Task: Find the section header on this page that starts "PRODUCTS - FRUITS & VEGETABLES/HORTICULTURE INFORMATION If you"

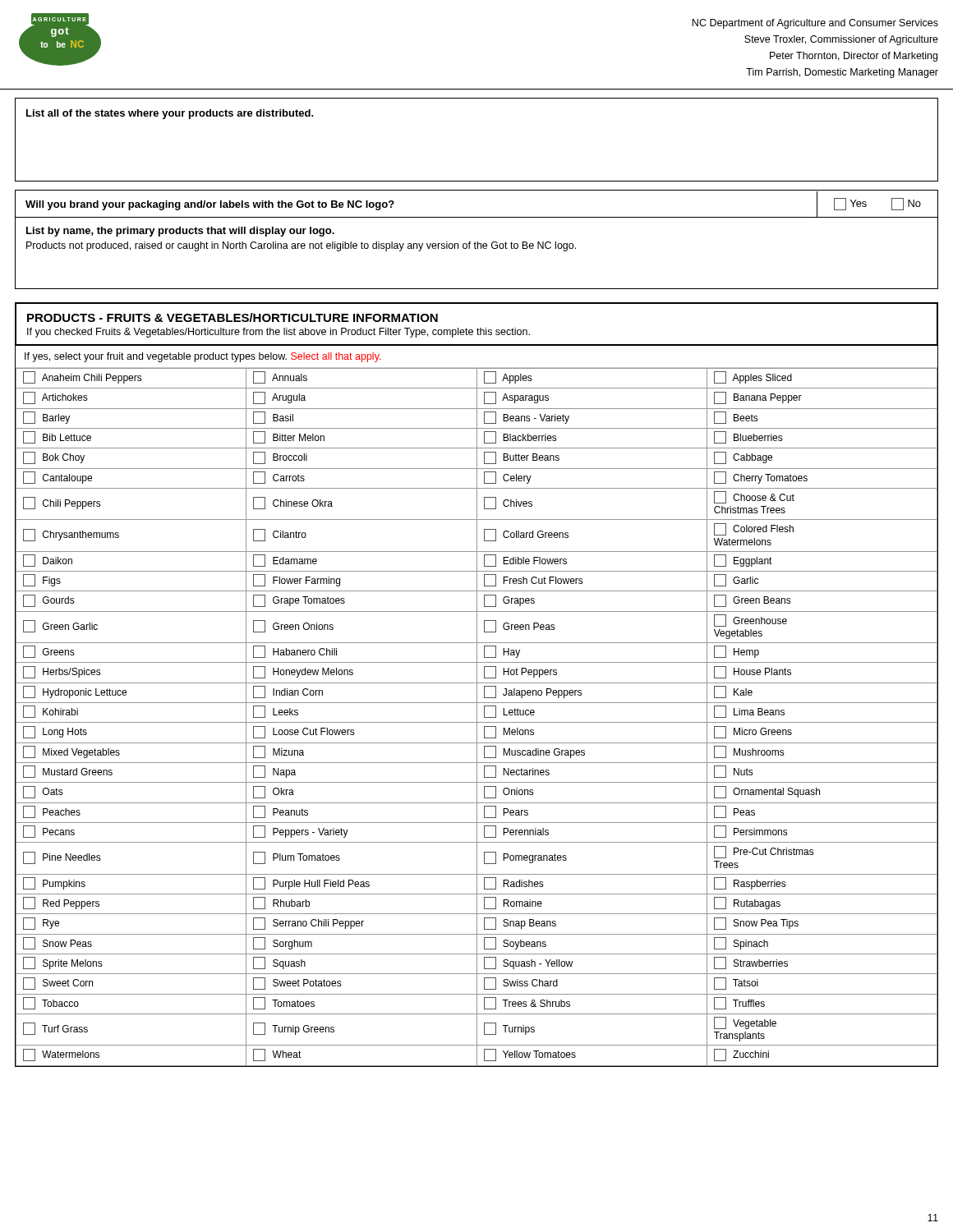Action: tap(476, 324)
